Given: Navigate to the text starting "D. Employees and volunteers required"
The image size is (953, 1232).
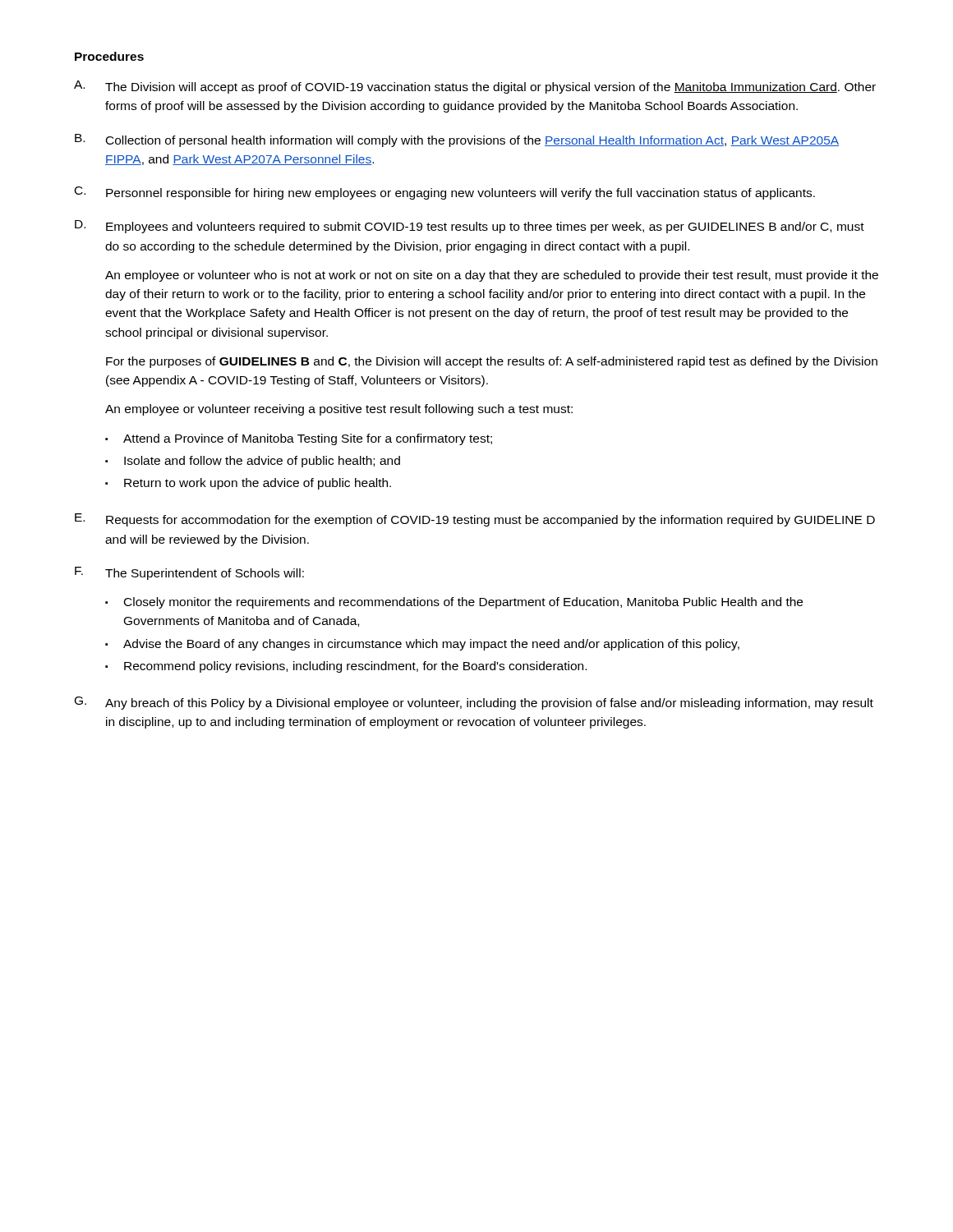Looking at the screenshot, I should pos(476,356).
